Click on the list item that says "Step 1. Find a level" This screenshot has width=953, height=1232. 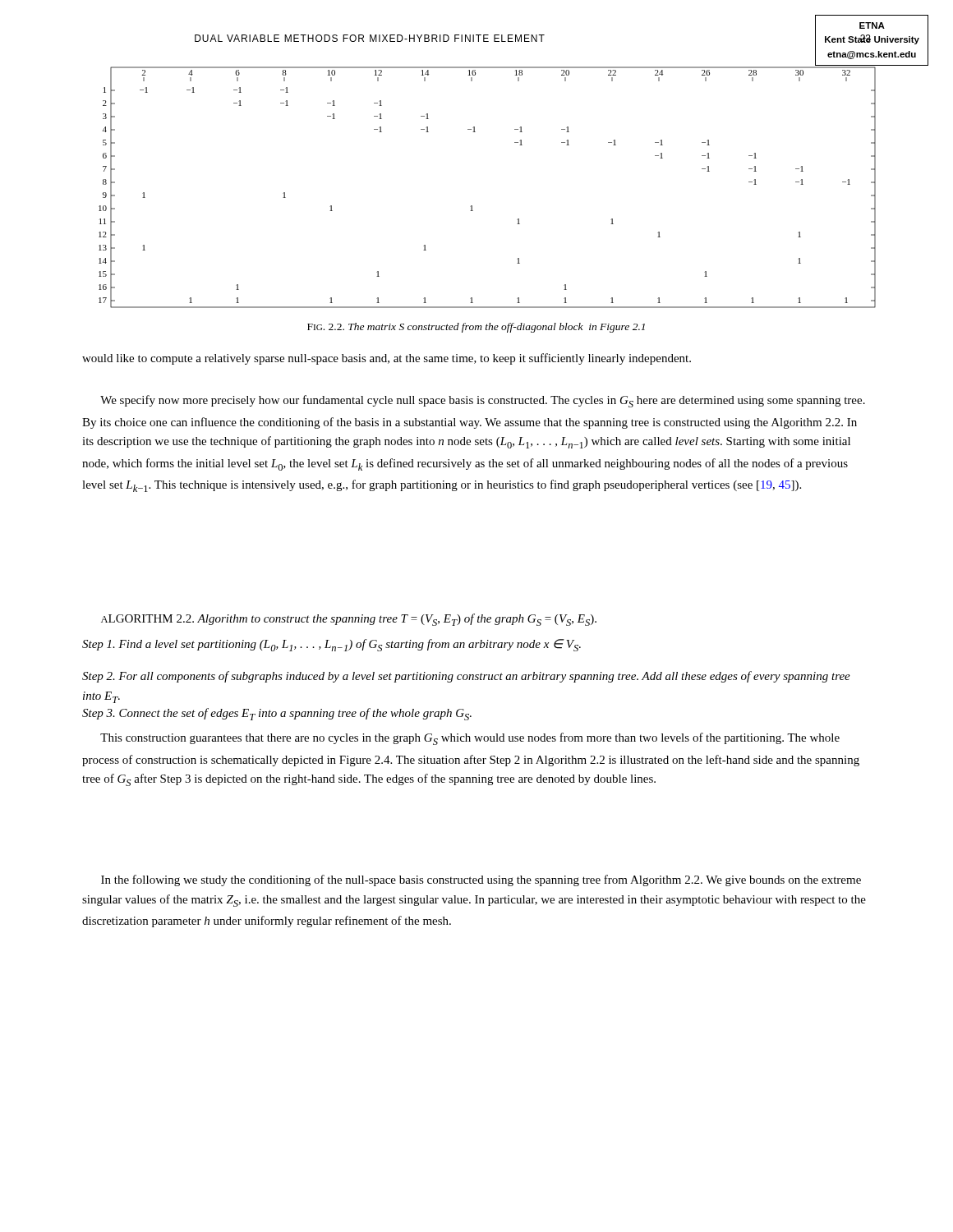pos(332,646)
